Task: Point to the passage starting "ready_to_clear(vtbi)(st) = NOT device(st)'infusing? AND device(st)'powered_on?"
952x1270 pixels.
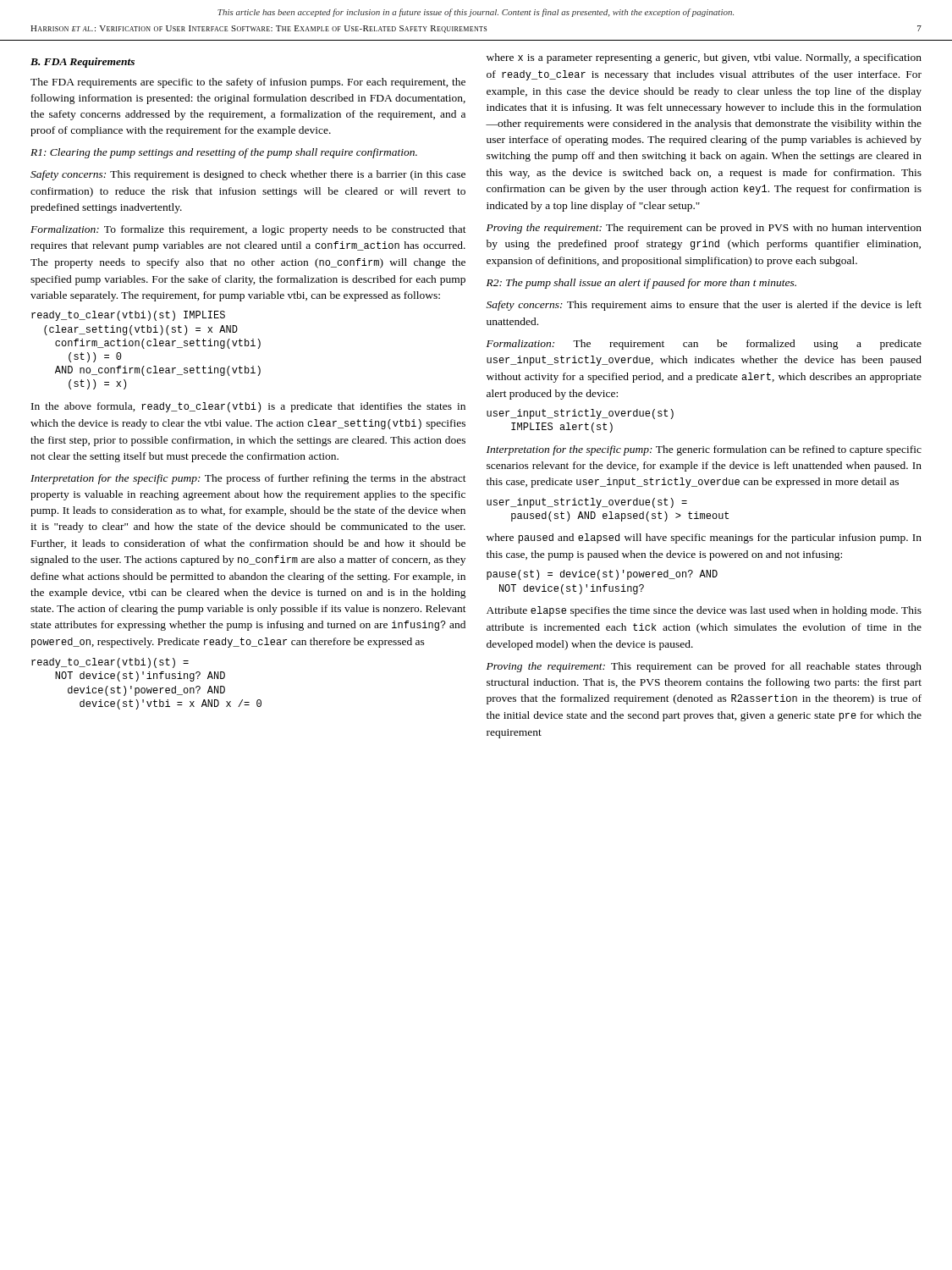Action: 110,663
